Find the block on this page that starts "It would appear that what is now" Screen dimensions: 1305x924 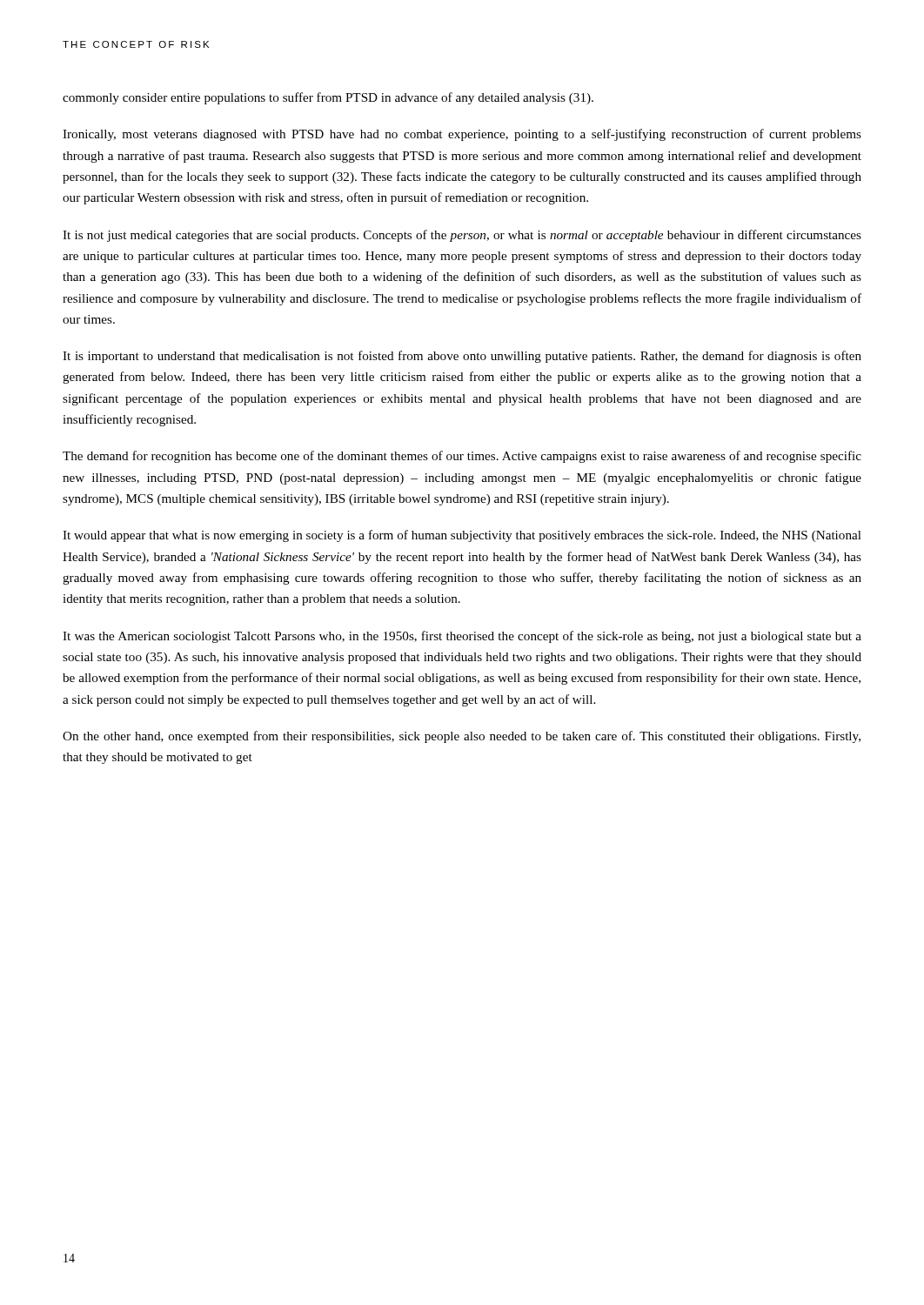pyautogui.click(x=462, y=567)
